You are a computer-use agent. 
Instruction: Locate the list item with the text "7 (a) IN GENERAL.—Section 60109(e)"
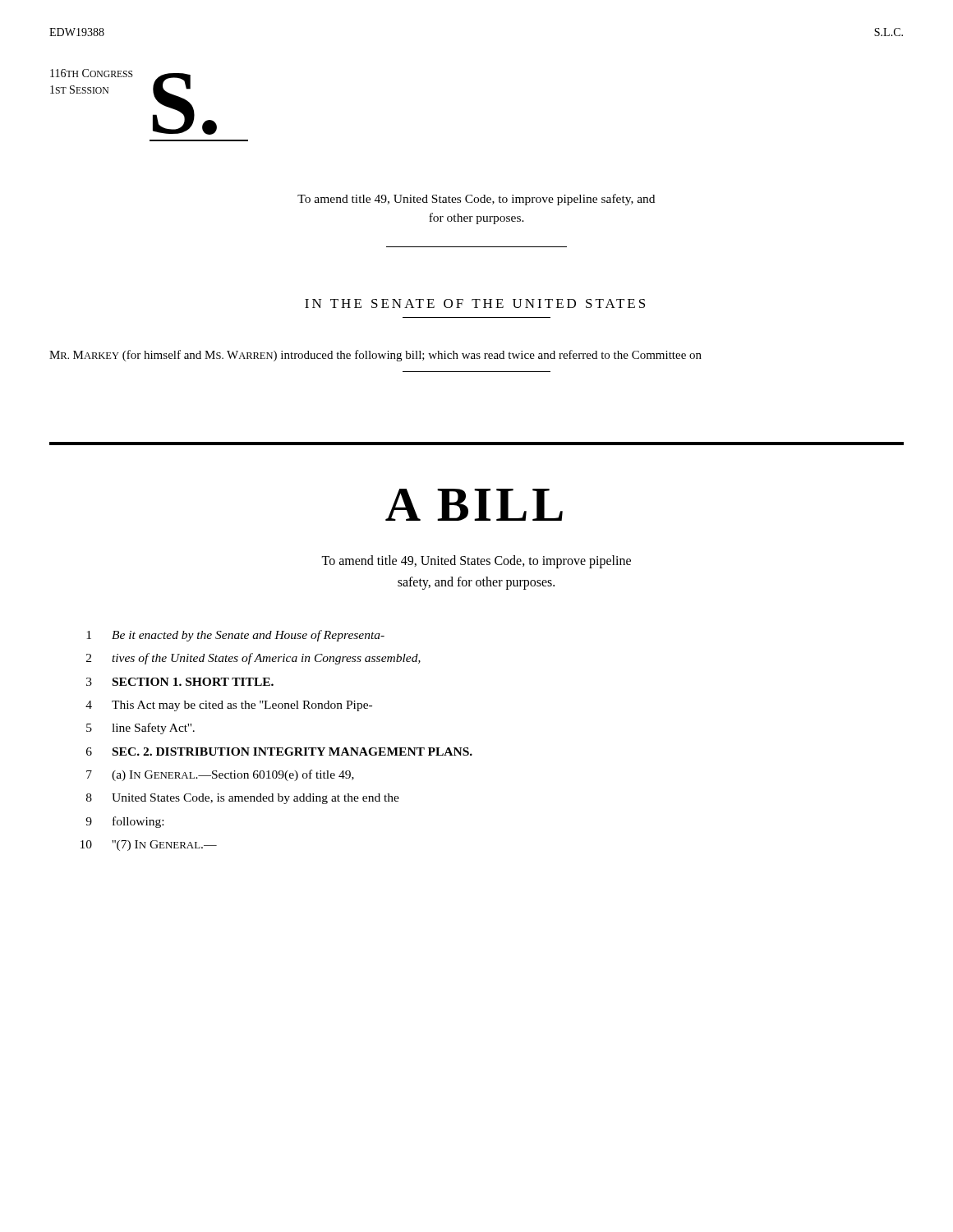[x=220, y=775]
